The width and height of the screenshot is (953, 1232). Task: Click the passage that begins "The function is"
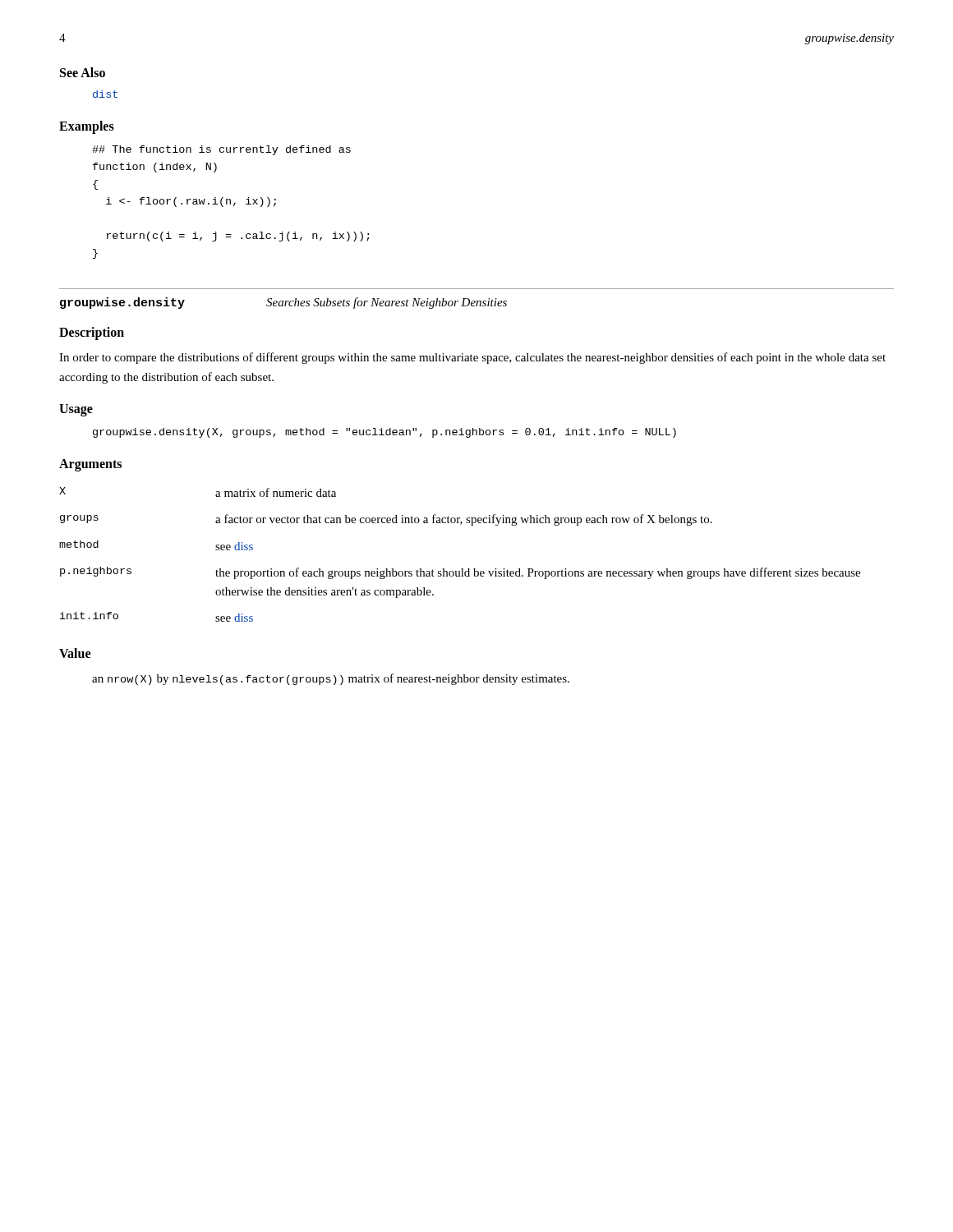tap(232, 201)
